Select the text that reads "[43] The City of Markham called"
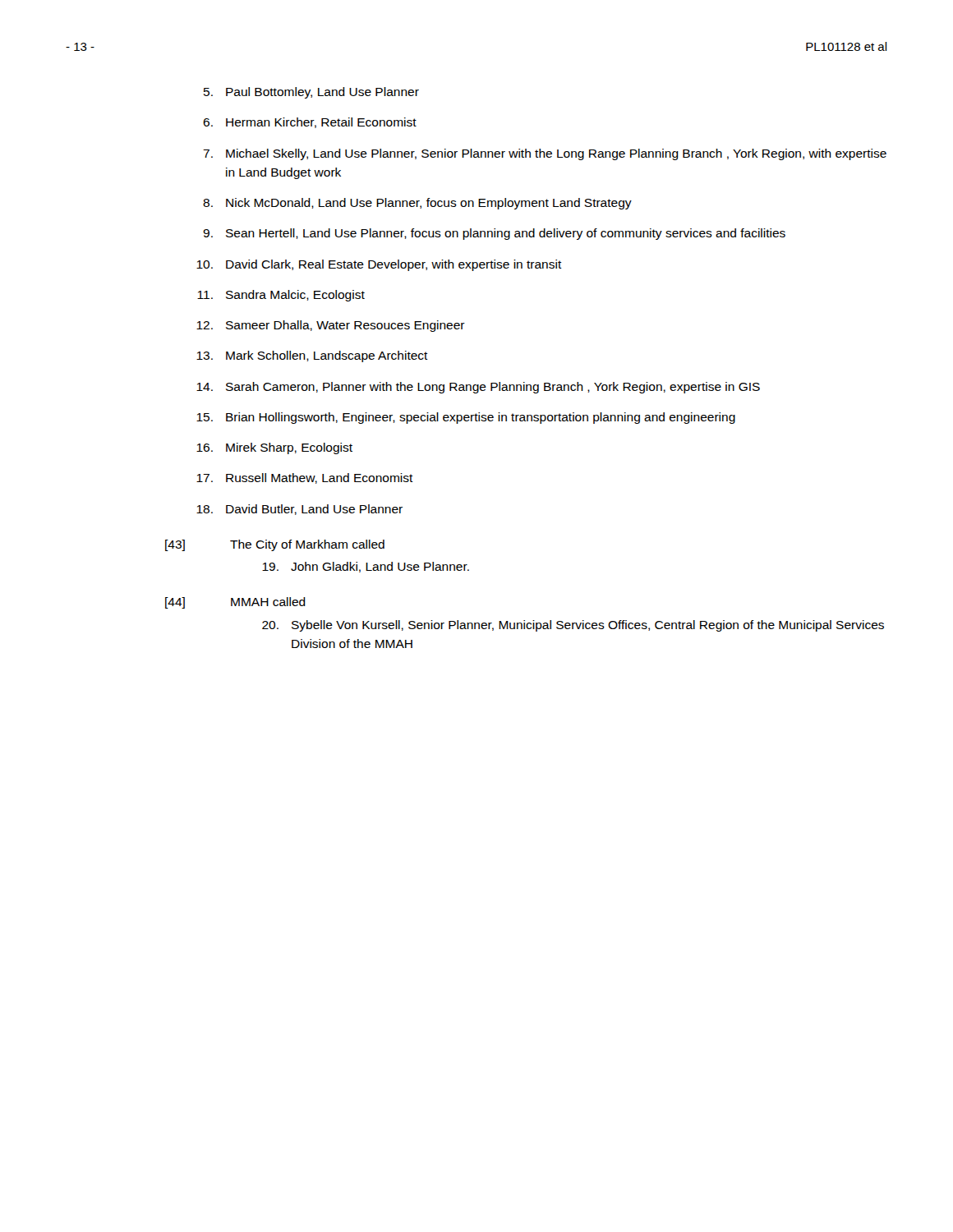The image size is (953, 1232). coord(275,545)
